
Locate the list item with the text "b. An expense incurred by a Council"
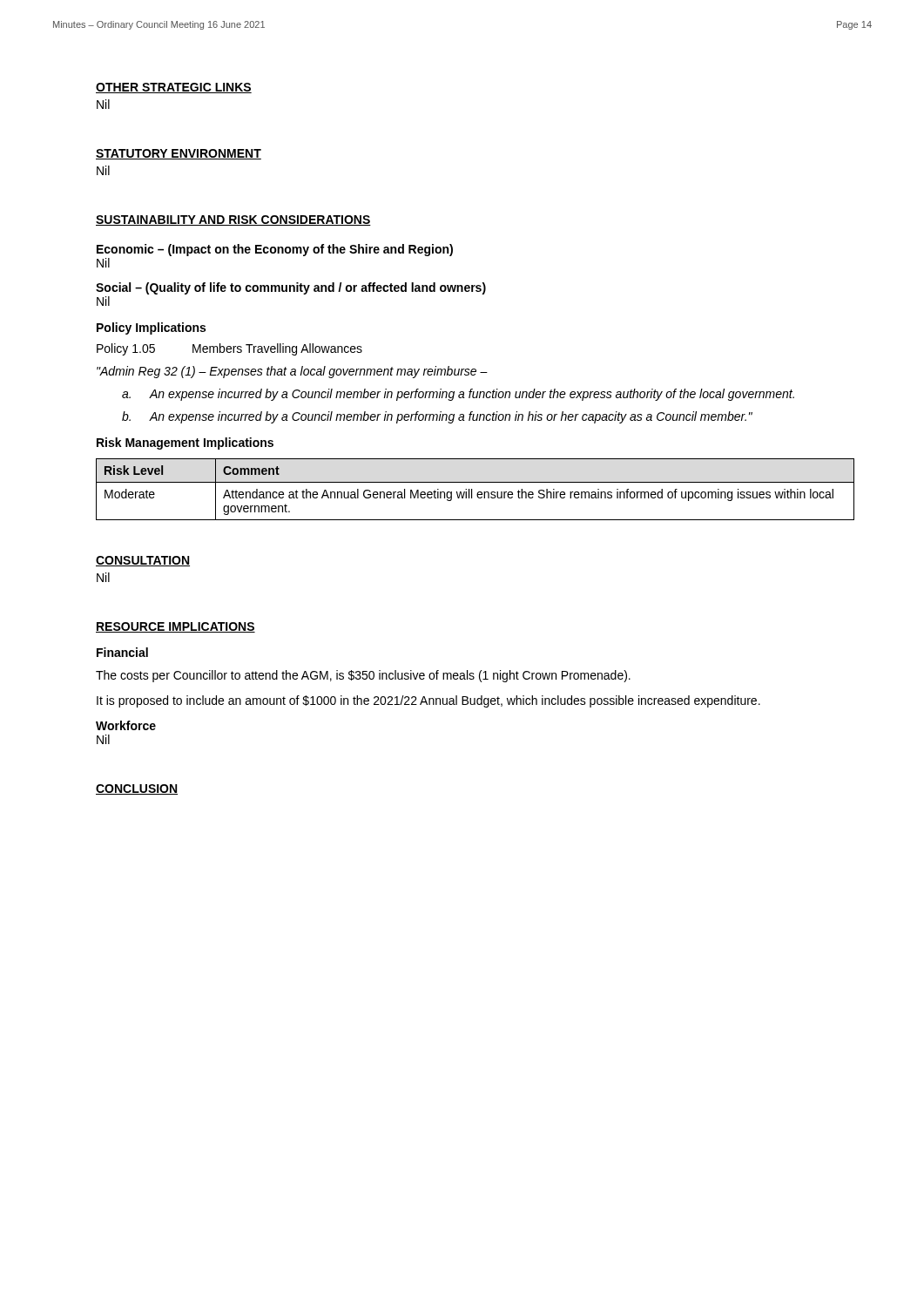(x=437, y=416)
